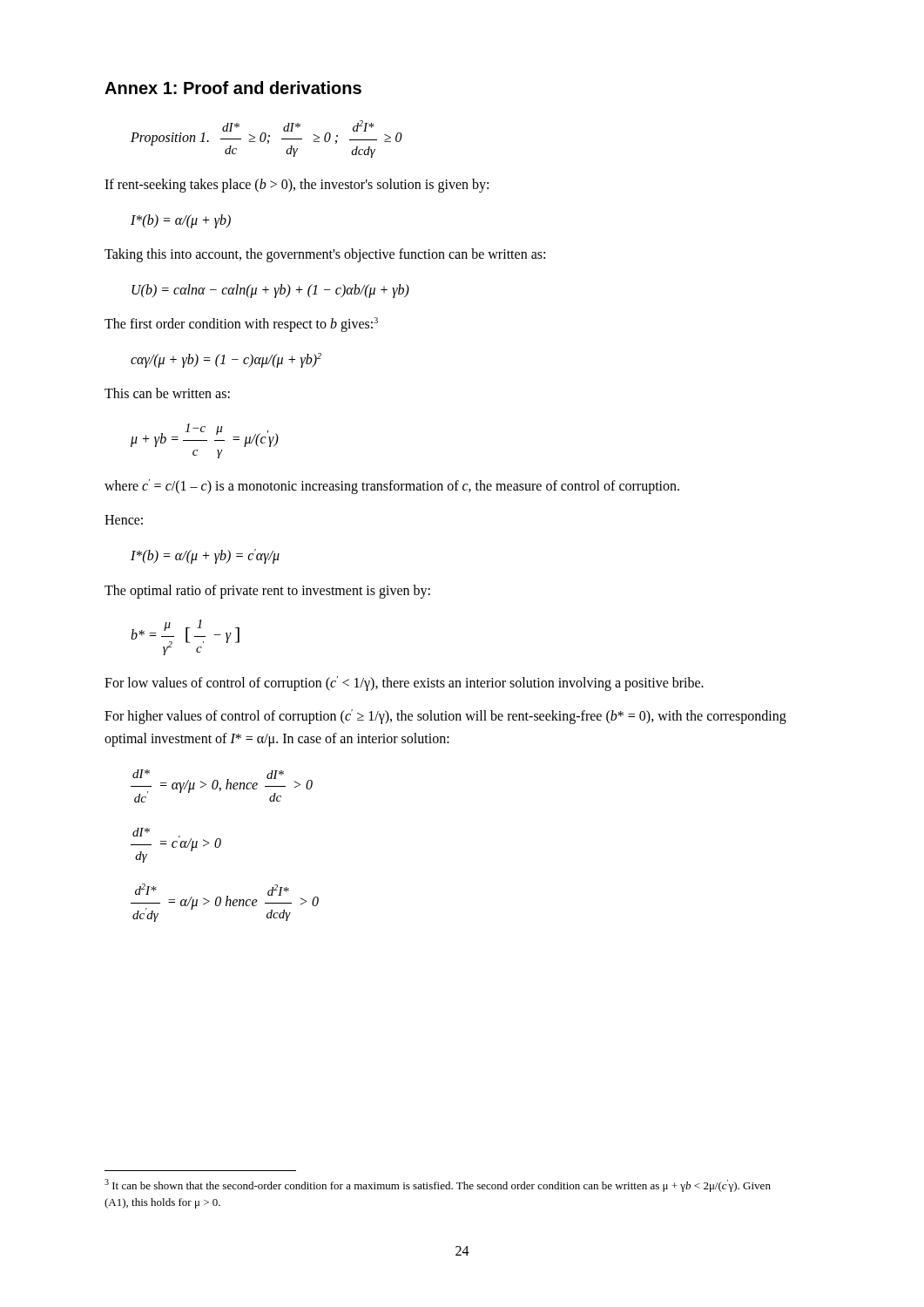Viewport: 924px width, 1307px height.
Task: Navigate to the block starting "The optimal ratio of private rent to investment"
Action: 268,590
